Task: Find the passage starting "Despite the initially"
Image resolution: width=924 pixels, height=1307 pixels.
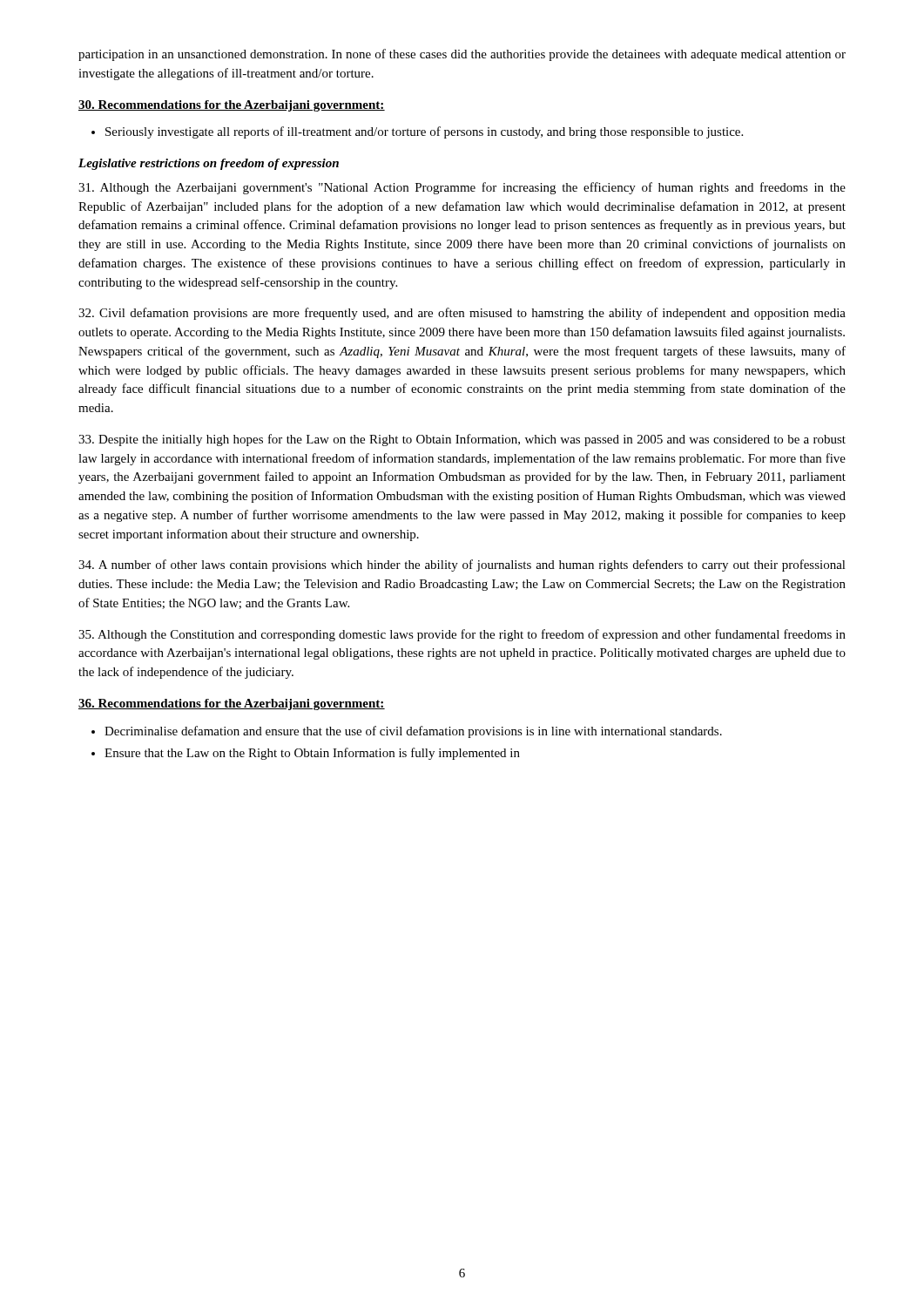Action: coord(462,487)
